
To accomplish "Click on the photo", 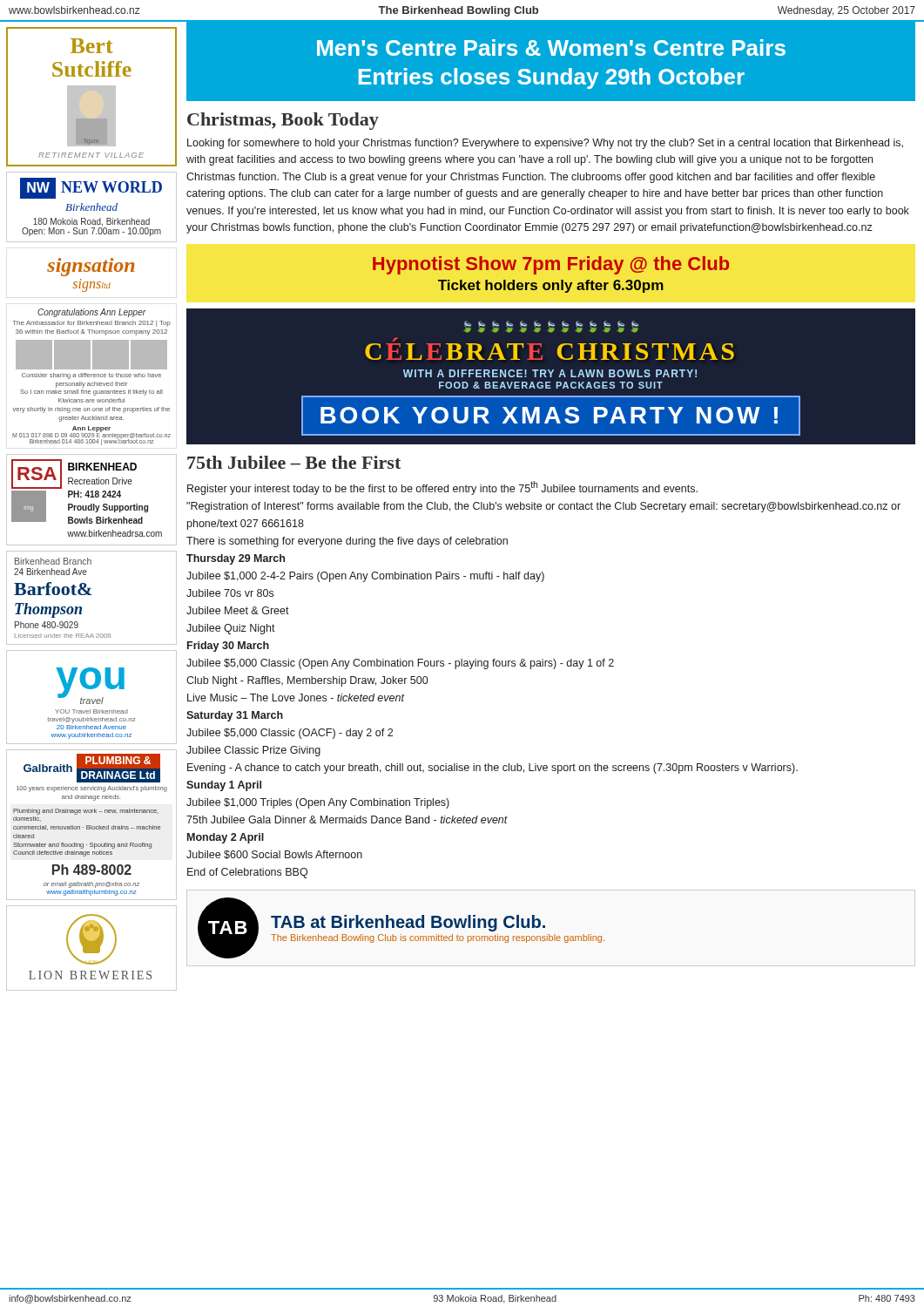I will 91,376.
